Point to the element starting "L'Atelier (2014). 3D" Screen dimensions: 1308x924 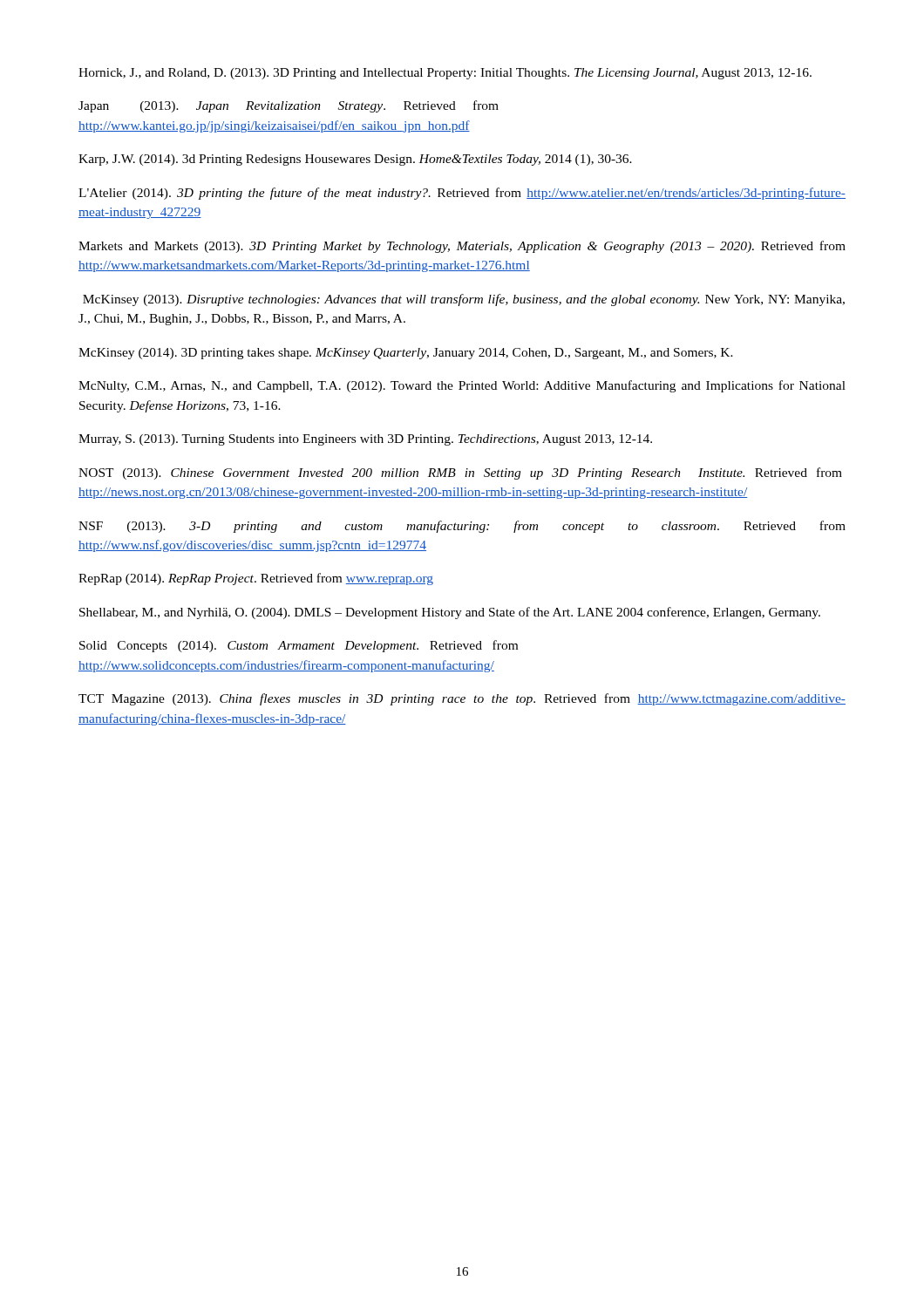[462, 202]
